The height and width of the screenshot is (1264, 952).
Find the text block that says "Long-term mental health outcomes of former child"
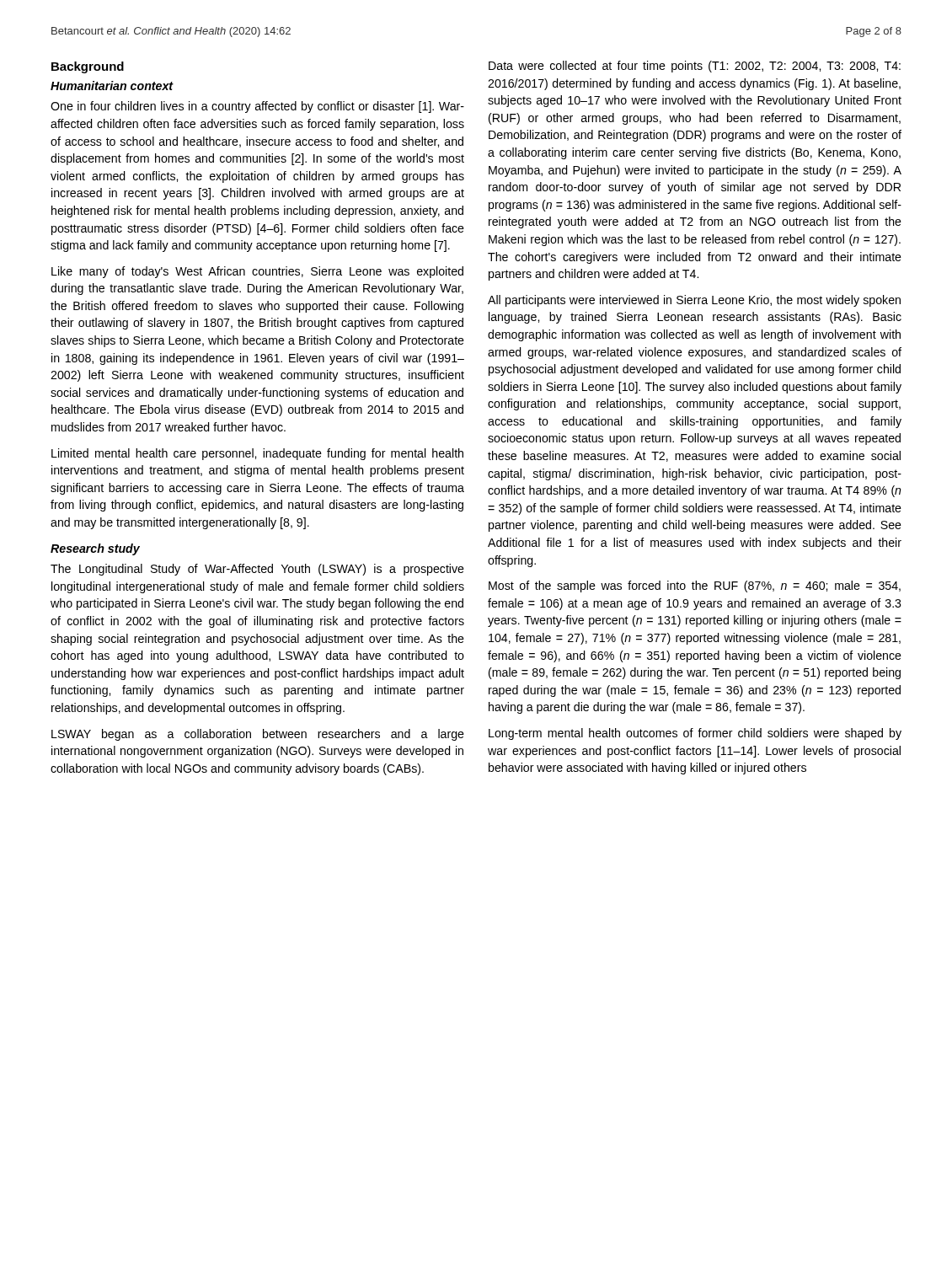695,751
